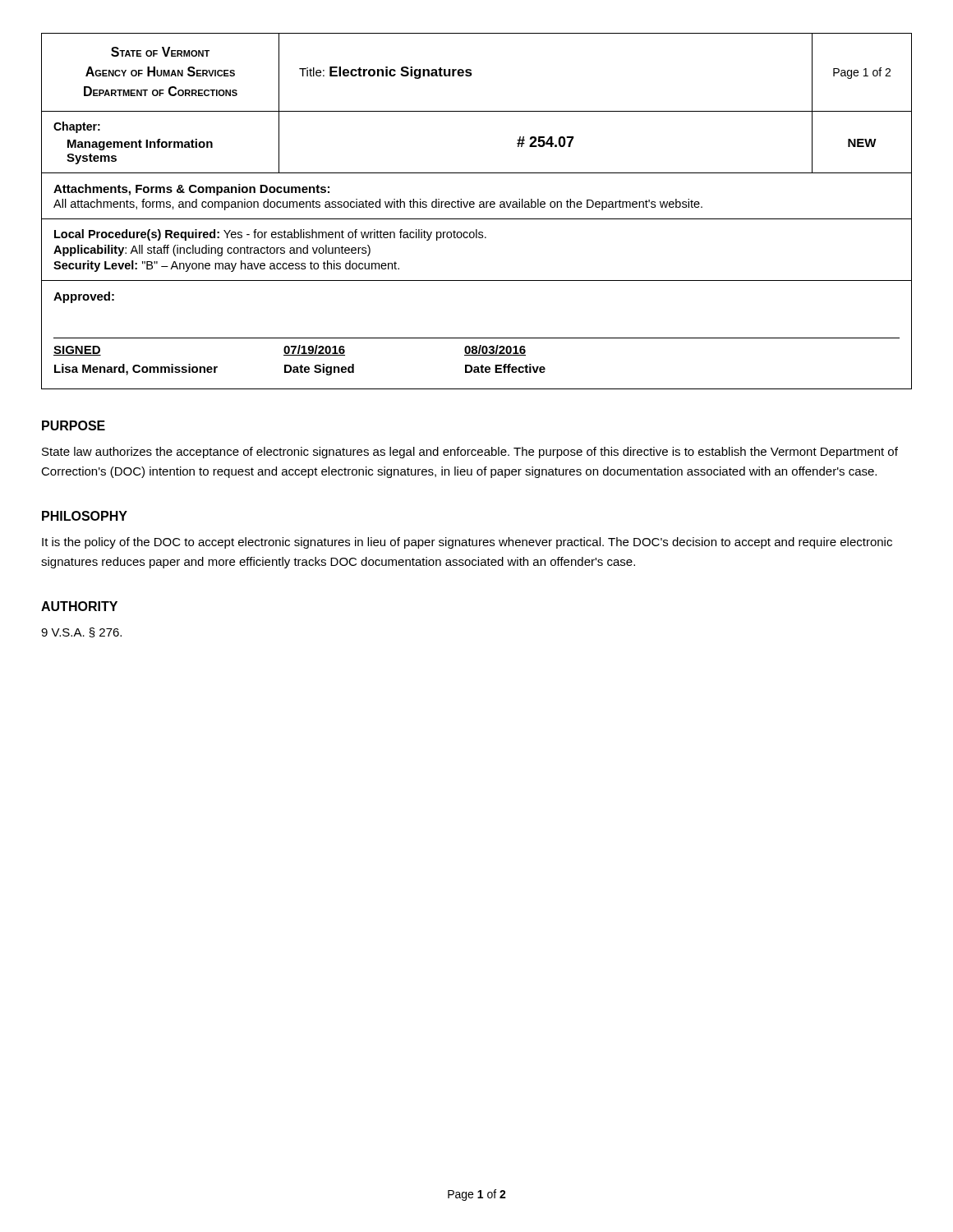Where is the passage that starts "SIGNED 07/19/2016 08/03/2016"?

pyautogui.click(x=476, y=343)
